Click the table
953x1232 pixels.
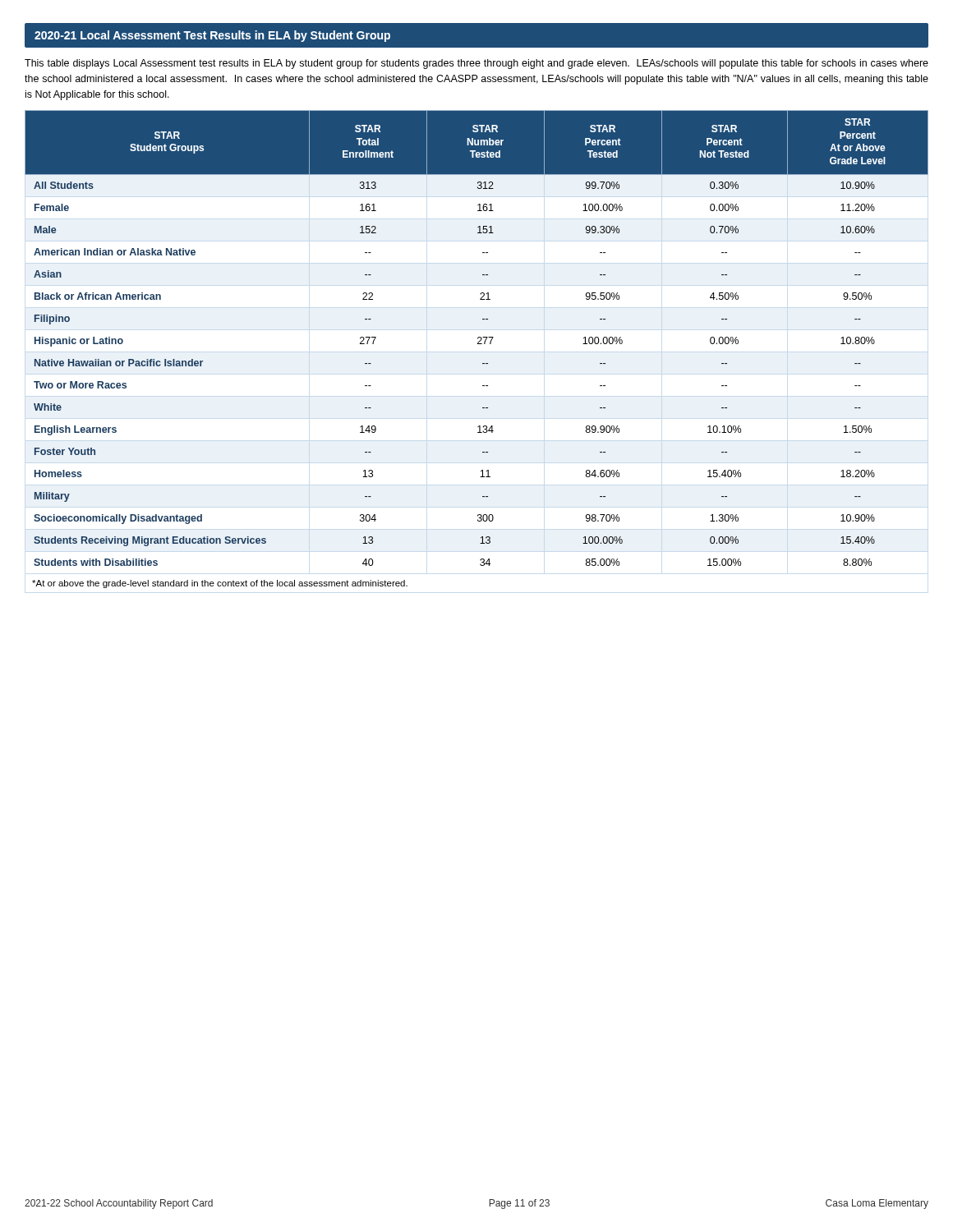point(476,351)
